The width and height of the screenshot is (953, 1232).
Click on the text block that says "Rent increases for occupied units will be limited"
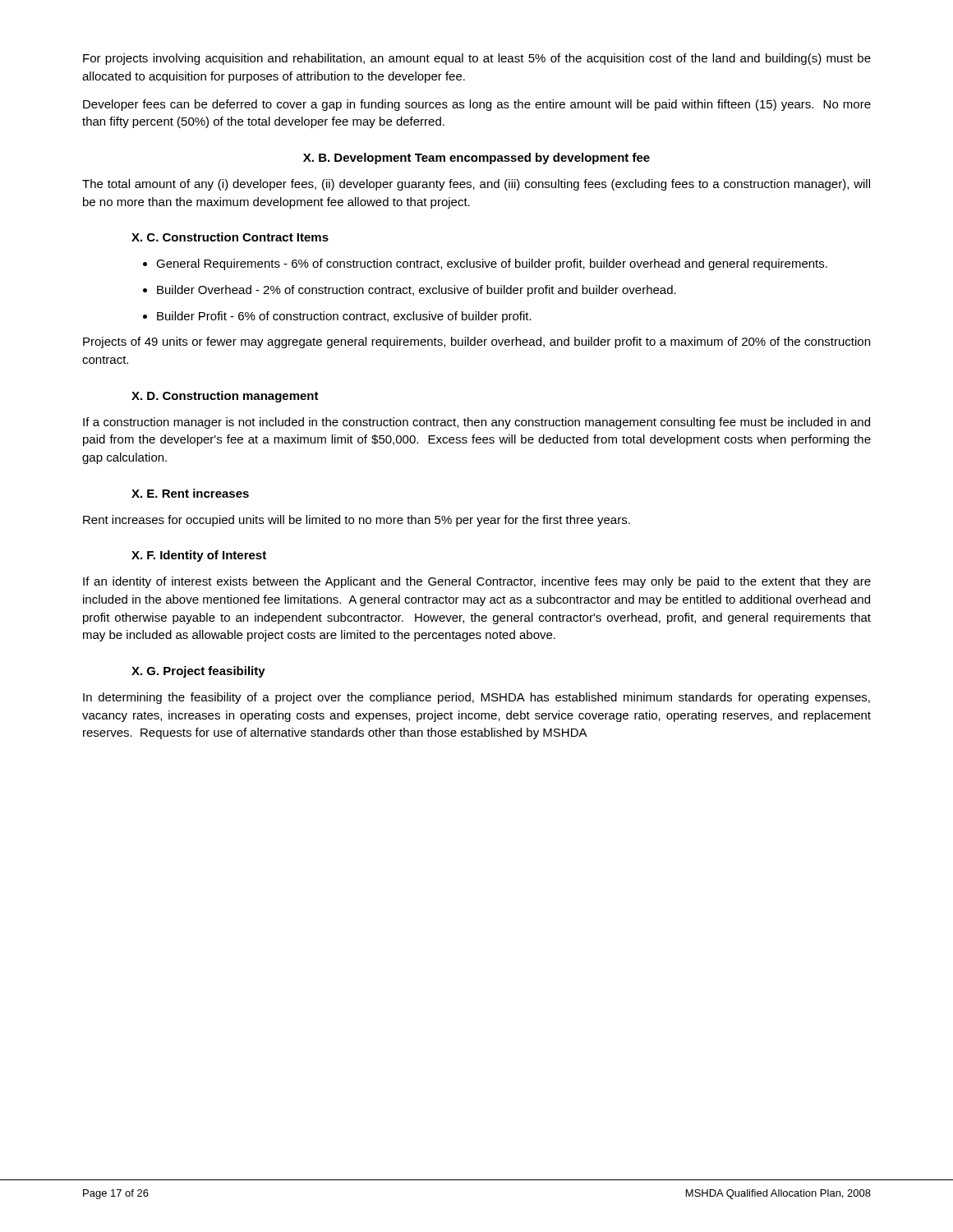[476, 519]
